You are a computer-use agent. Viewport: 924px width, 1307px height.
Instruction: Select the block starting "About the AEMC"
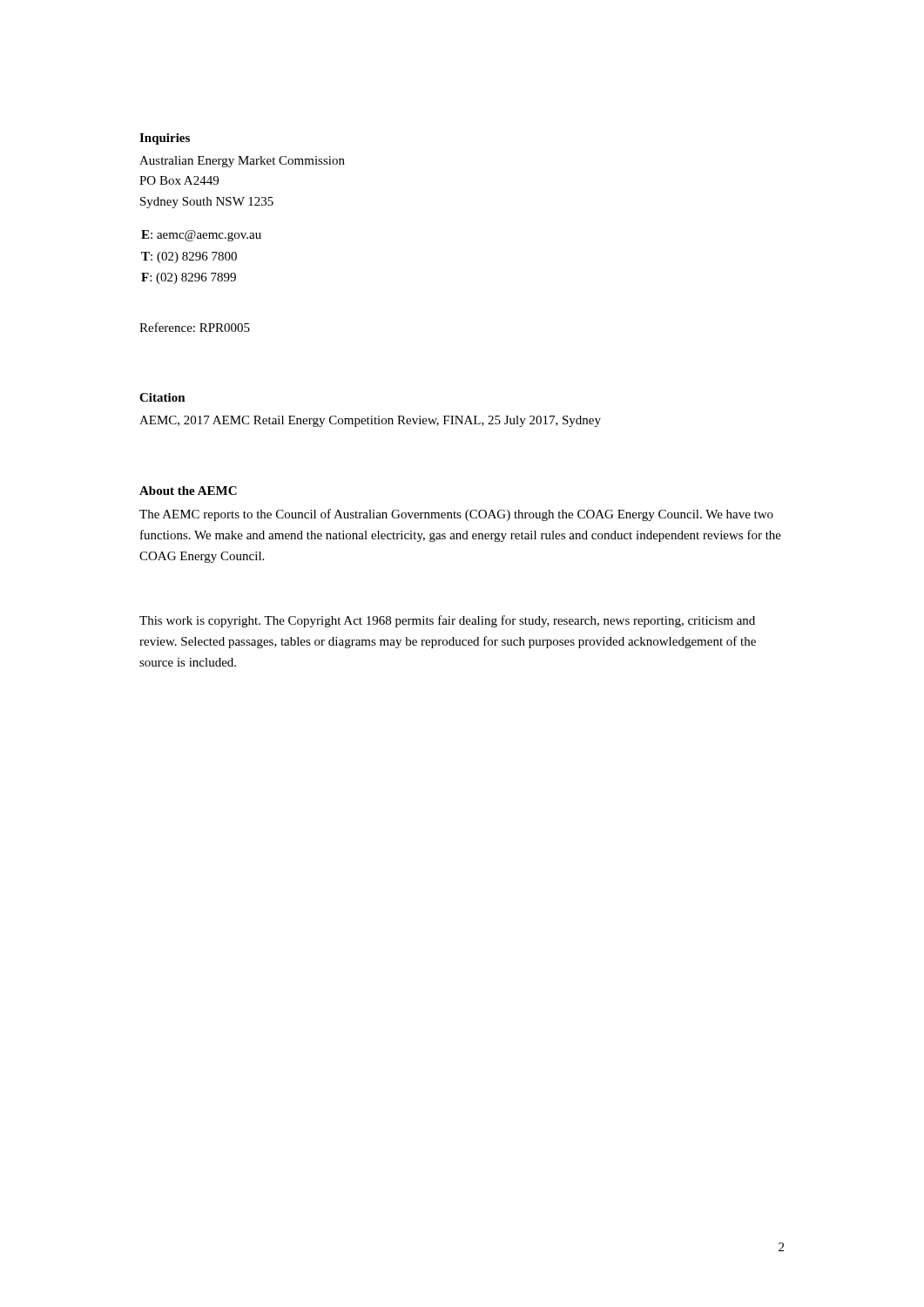(188, 490)
